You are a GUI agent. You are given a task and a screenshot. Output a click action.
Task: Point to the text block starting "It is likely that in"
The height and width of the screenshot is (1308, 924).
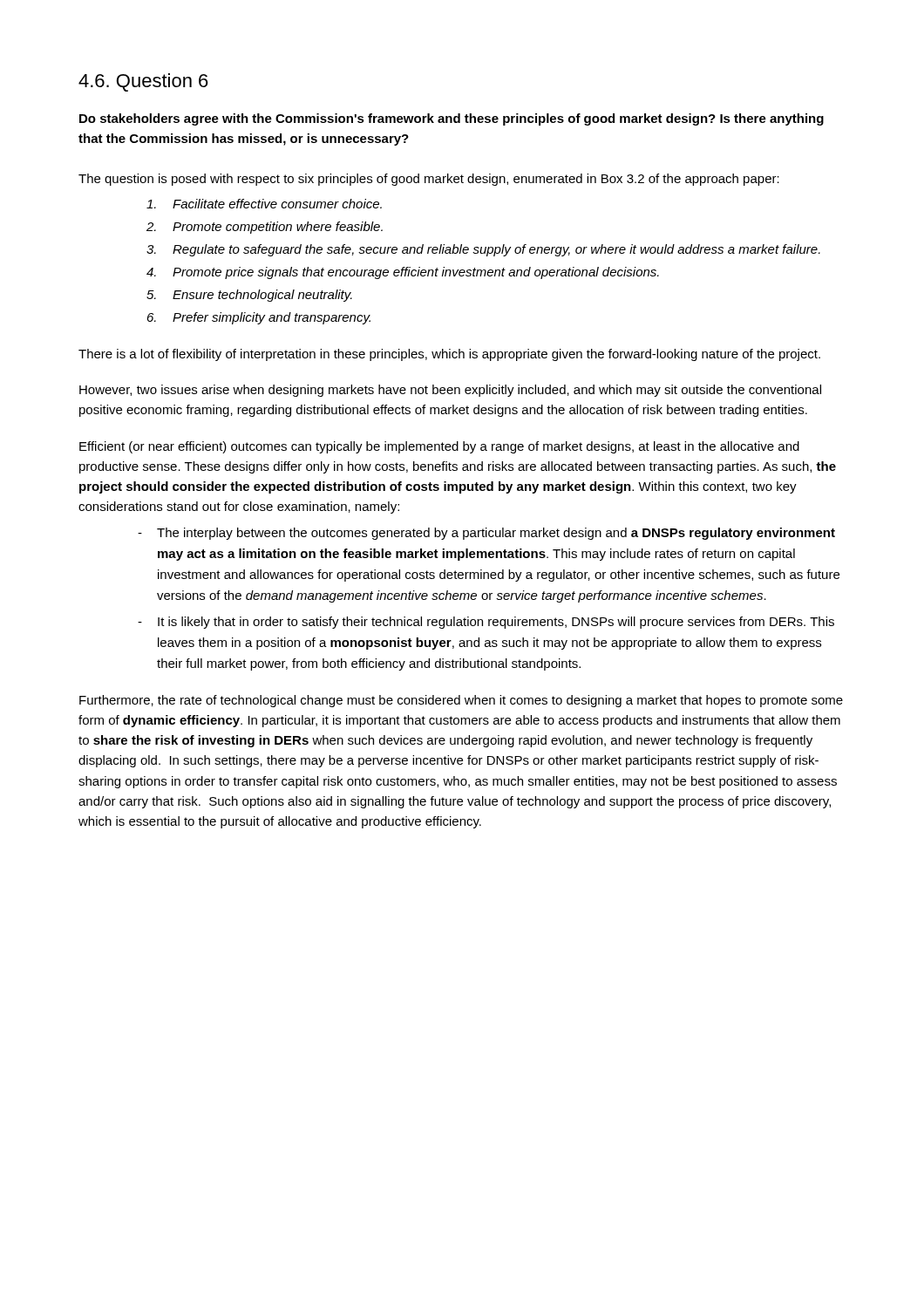[x=496, y=642]
